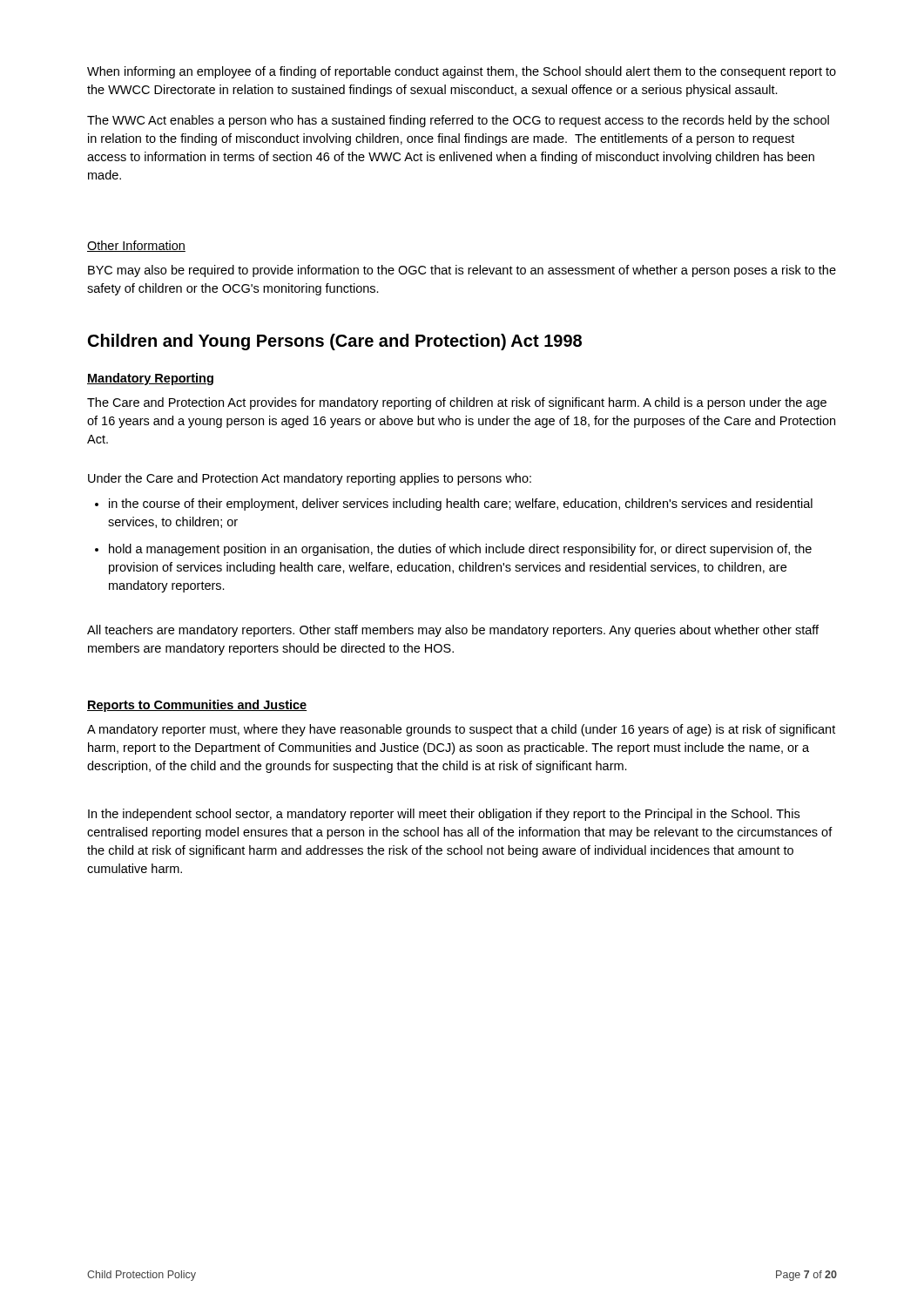Select the block starting "Other Information"

136,246
